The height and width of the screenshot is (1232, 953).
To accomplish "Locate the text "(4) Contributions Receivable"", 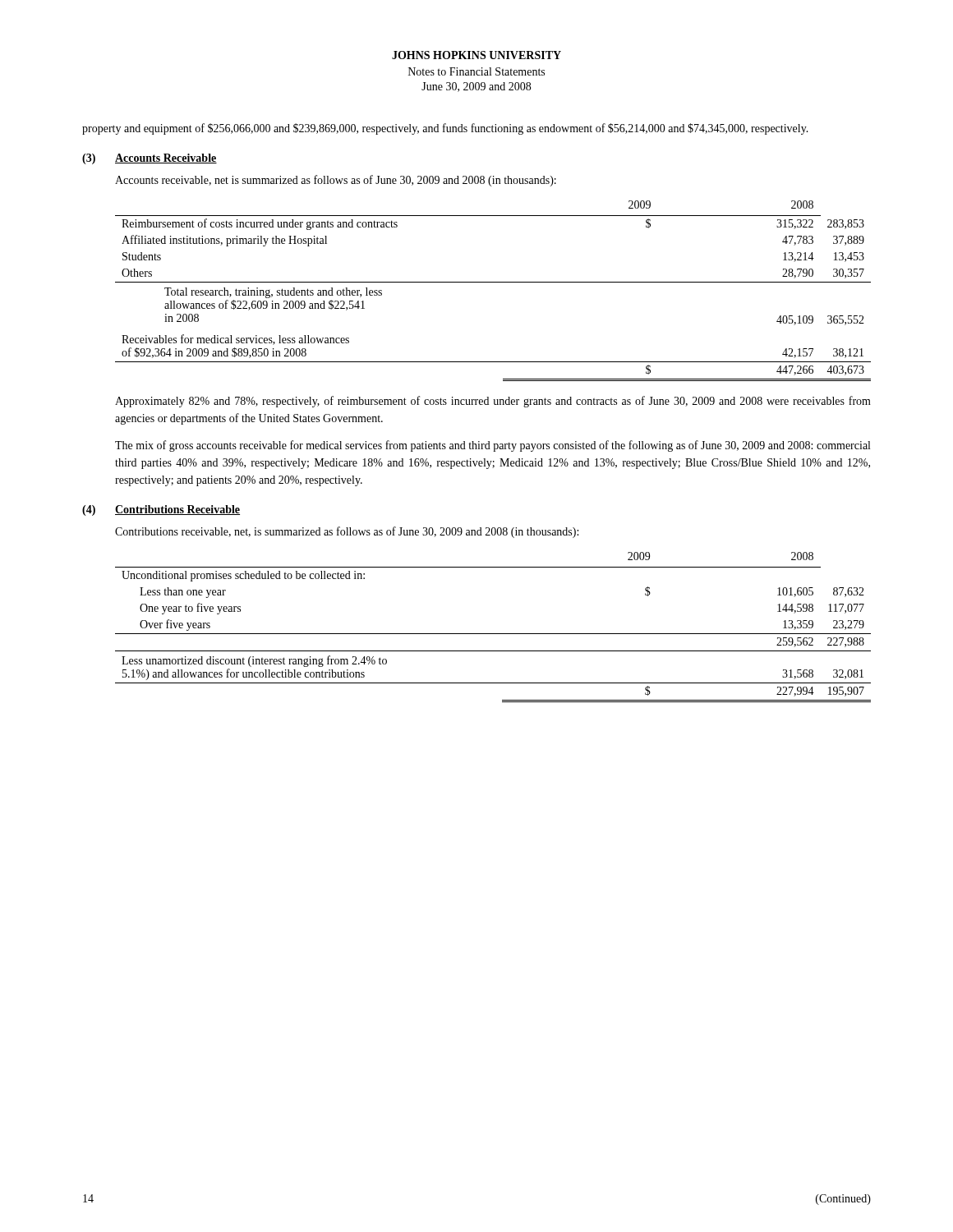I will pyautogui.click(x=161, y=510).
